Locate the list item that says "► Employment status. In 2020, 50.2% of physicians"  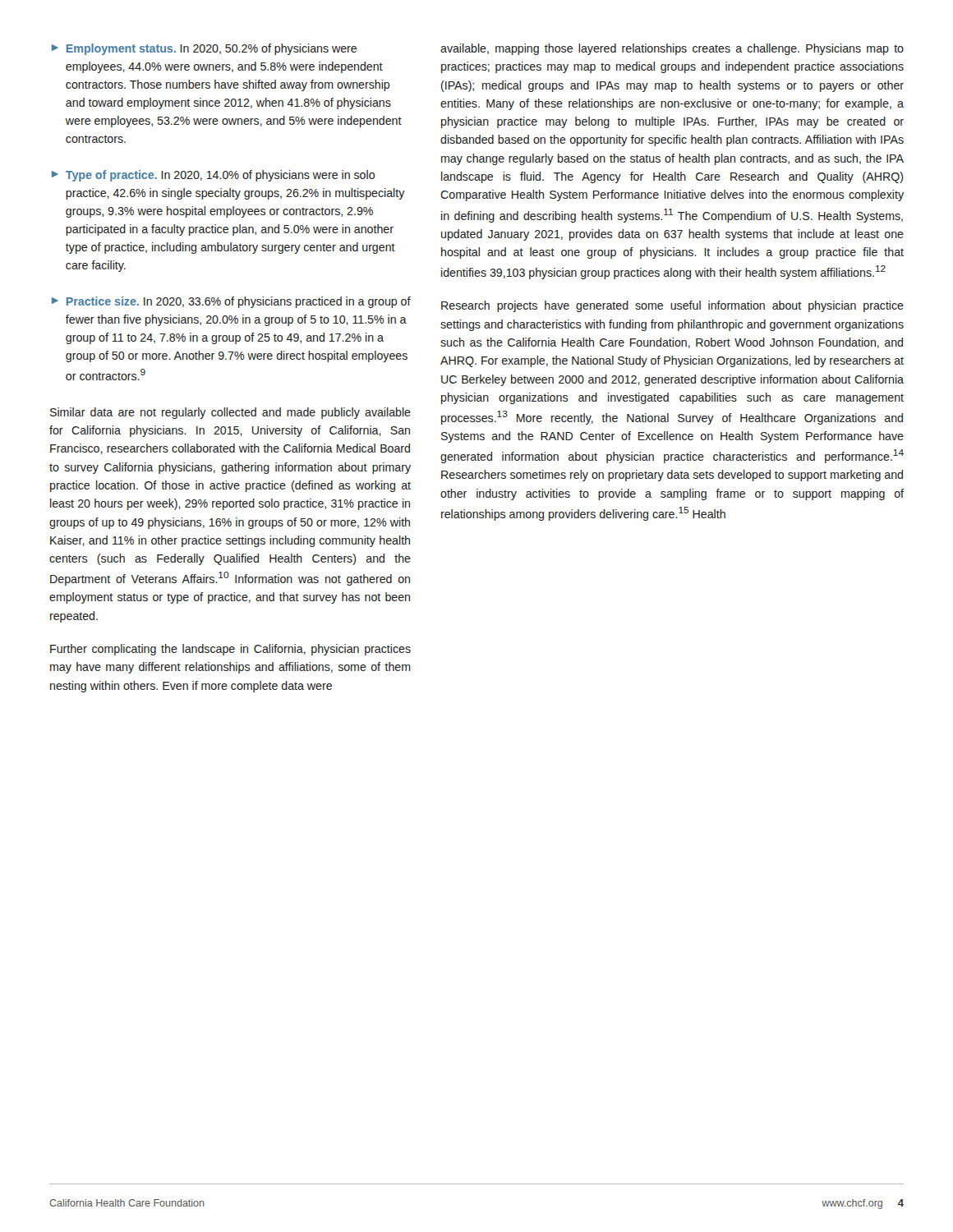pos(230,94)
